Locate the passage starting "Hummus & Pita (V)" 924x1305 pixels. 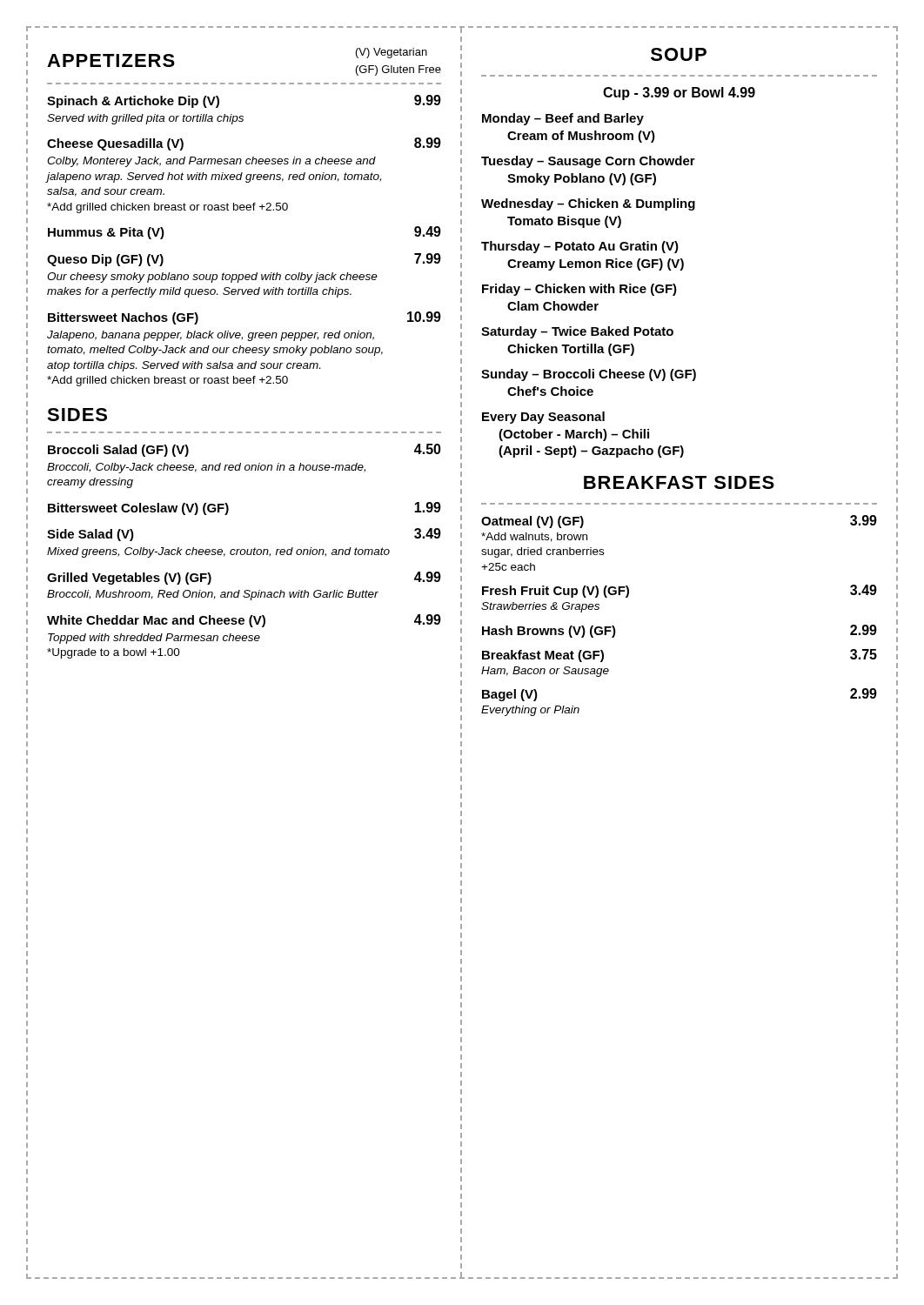tap(111, 233)
